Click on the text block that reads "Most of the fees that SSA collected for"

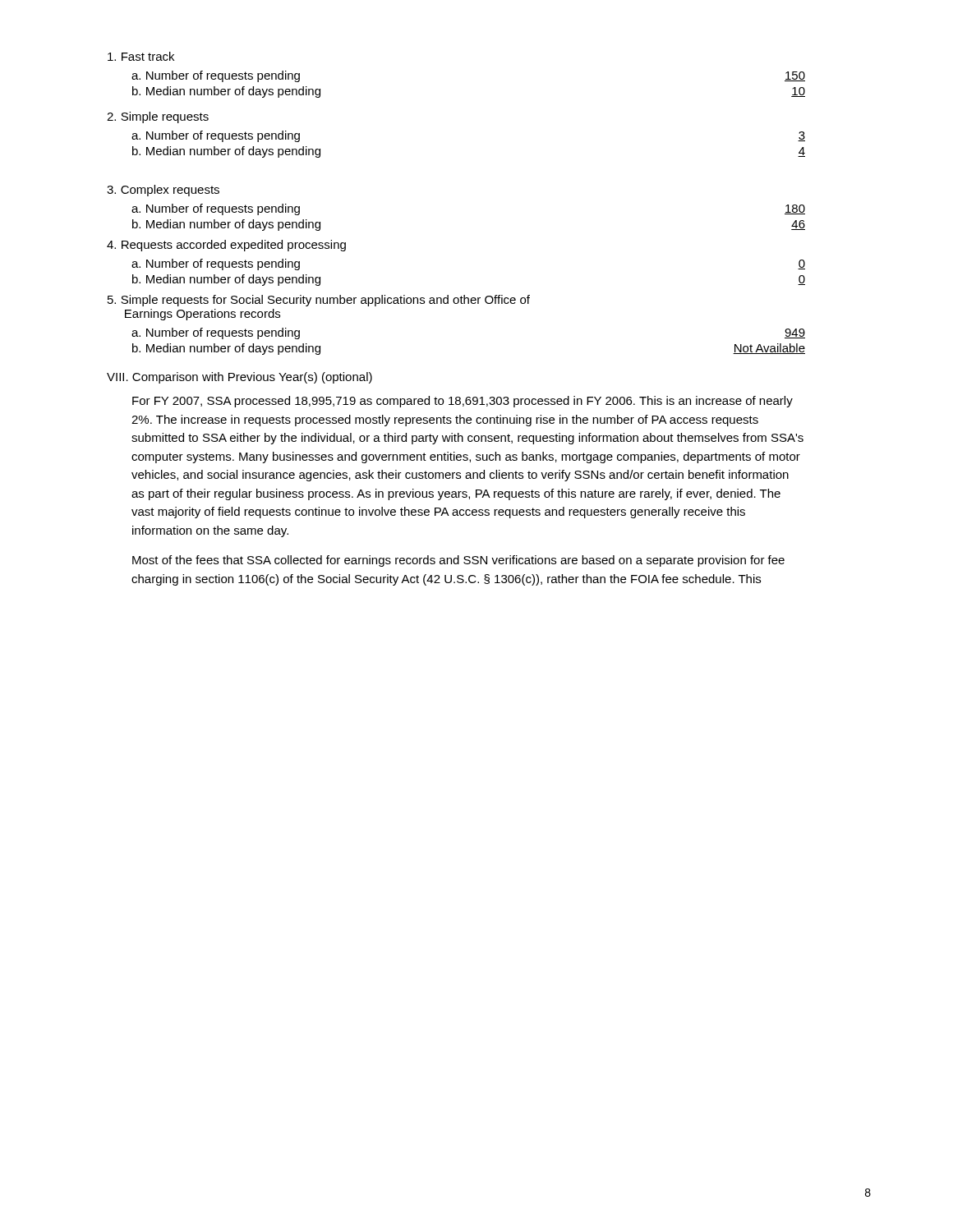tap(458, 569)
